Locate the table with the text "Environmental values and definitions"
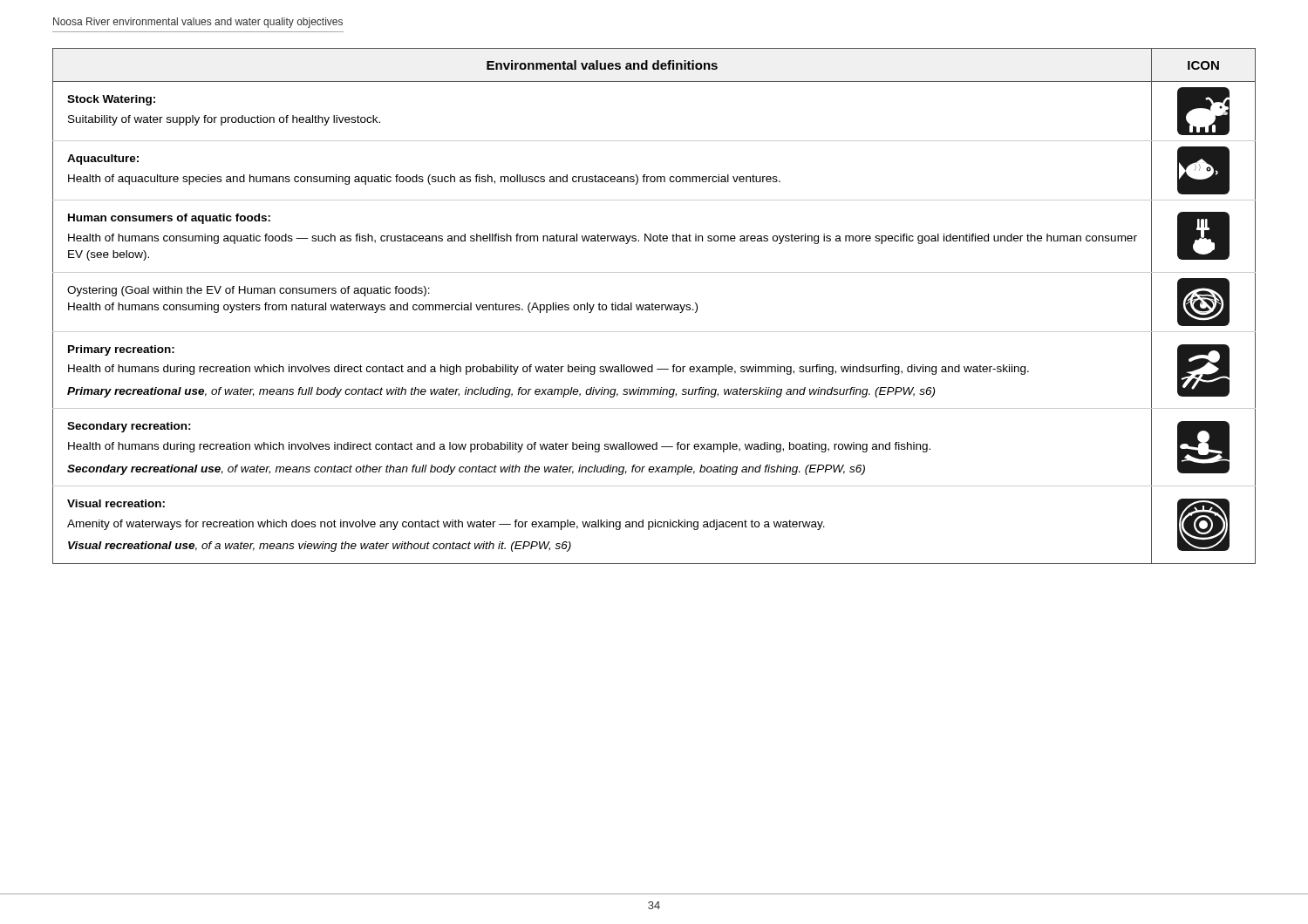The image size is (1308, 924). coord(654,464)
